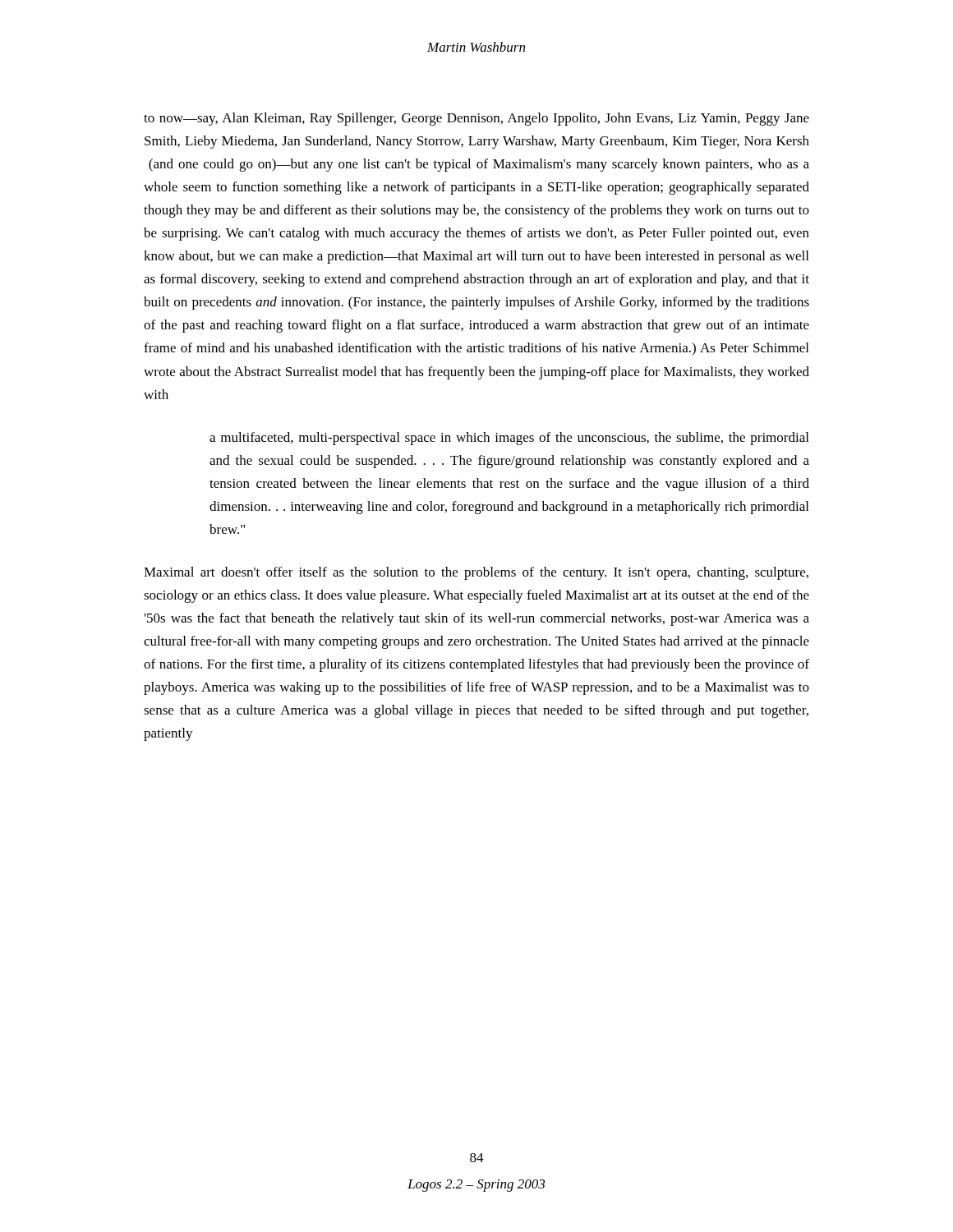This screenshot has width=953, height=1232.
Task: Find the block starting "to now—say, Alan Kleiman, Ray Spillenger,"
Action: 476,426
